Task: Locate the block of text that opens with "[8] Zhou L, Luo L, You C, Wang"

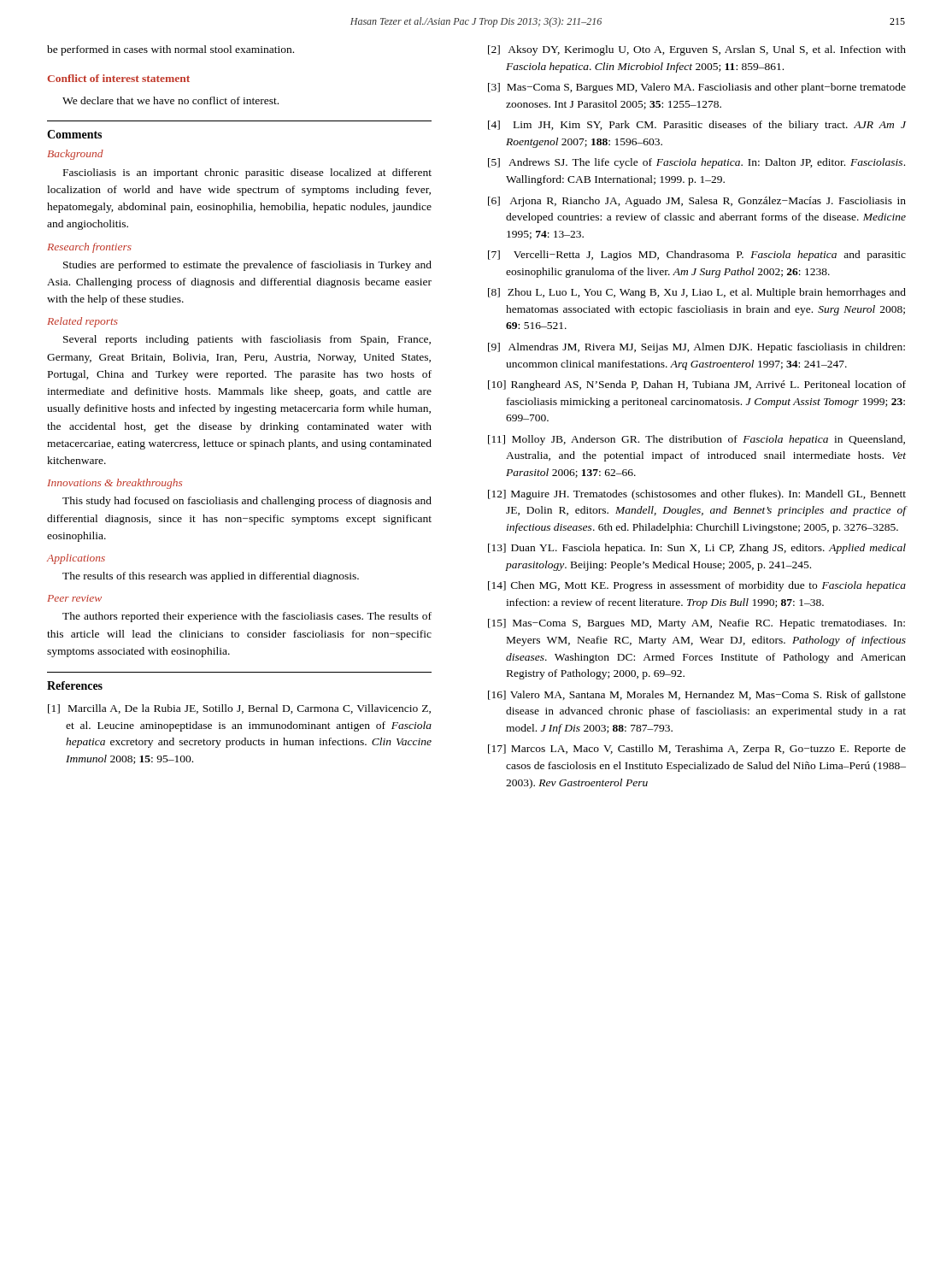Action: (696, 309)
